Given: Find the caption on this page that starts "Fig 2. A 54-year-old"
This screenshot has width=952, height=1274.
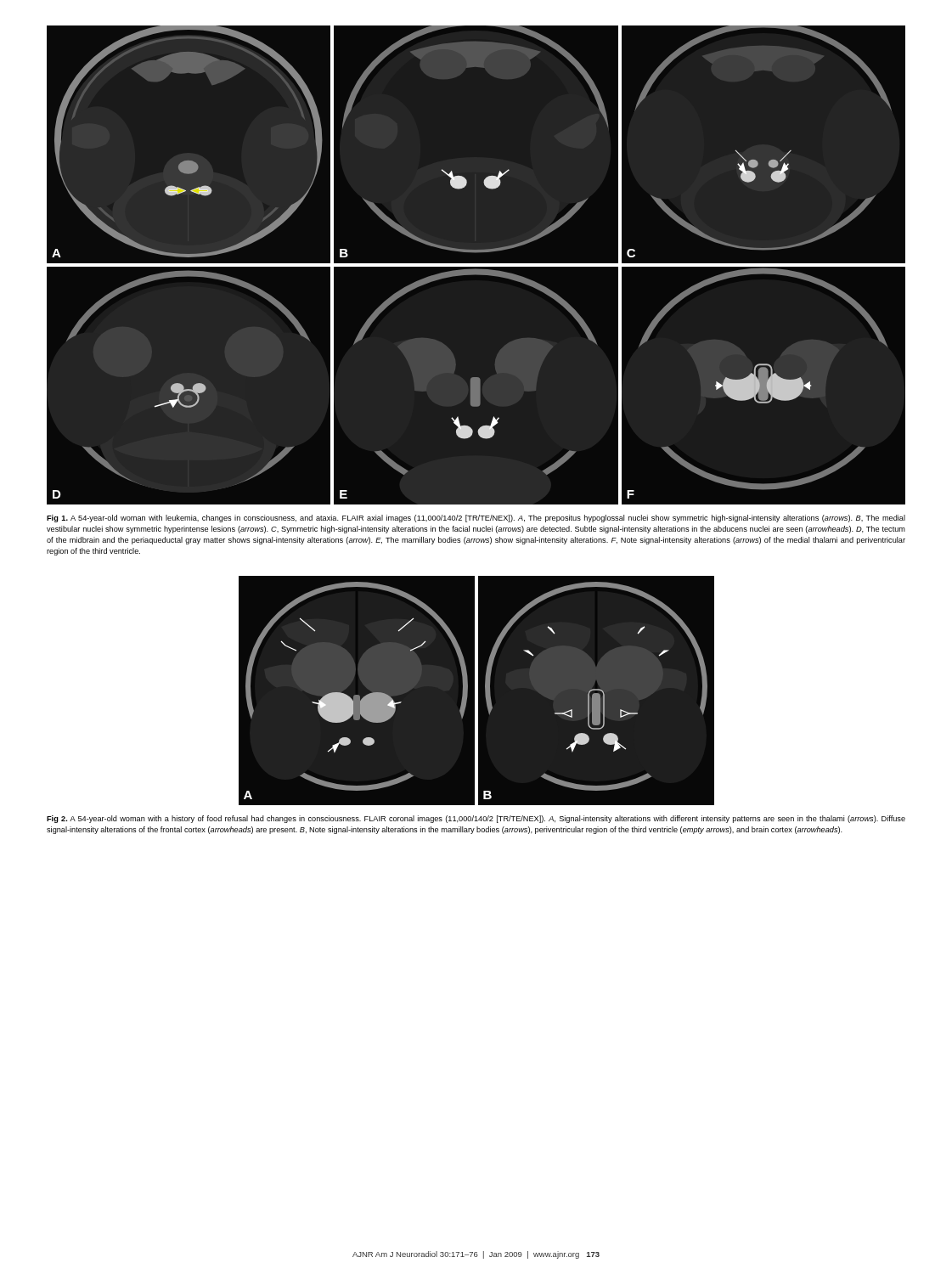Looking at the screenshot, I should click(476, 825).
